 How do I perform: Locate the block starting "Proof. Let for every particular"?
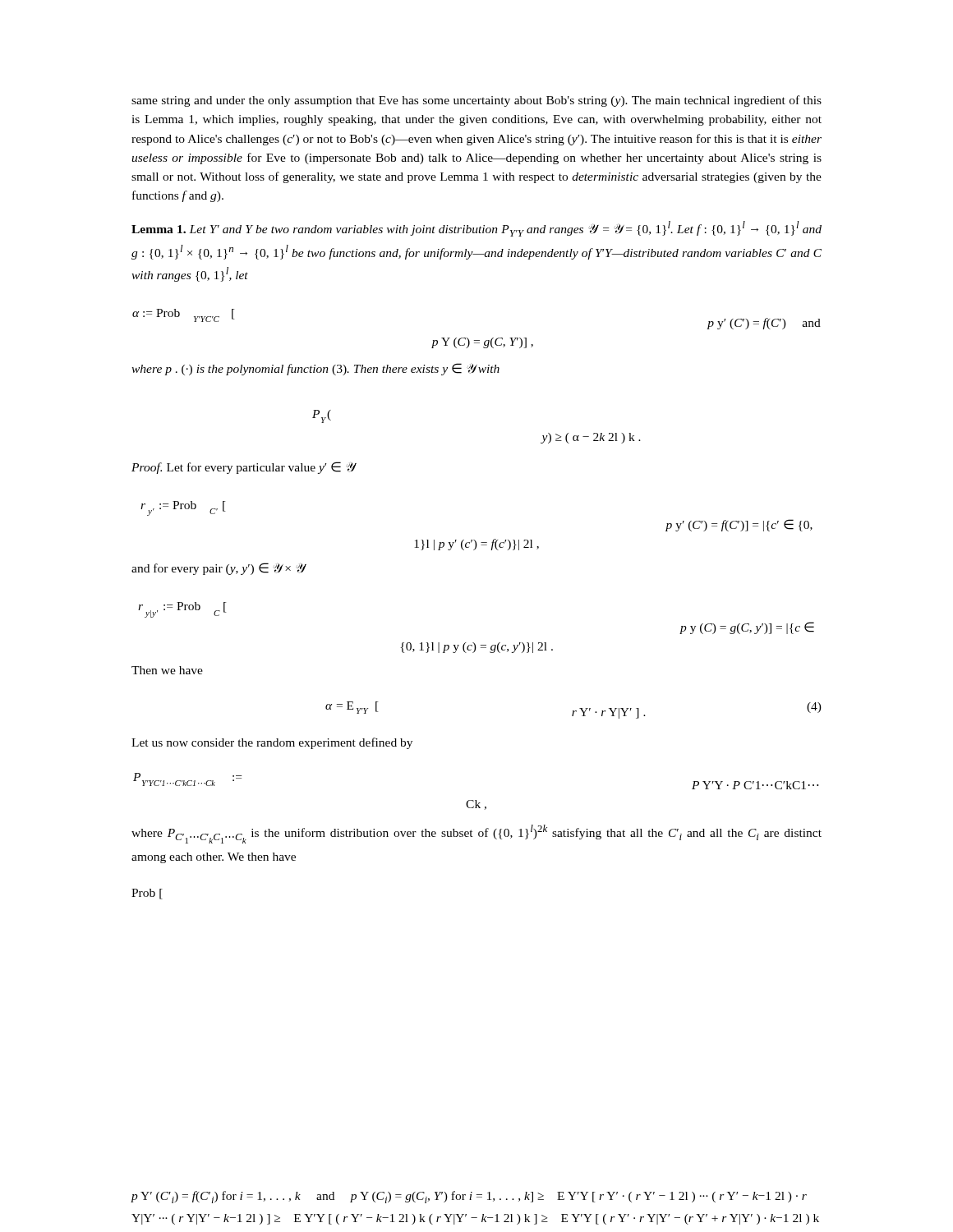(244, 467)
